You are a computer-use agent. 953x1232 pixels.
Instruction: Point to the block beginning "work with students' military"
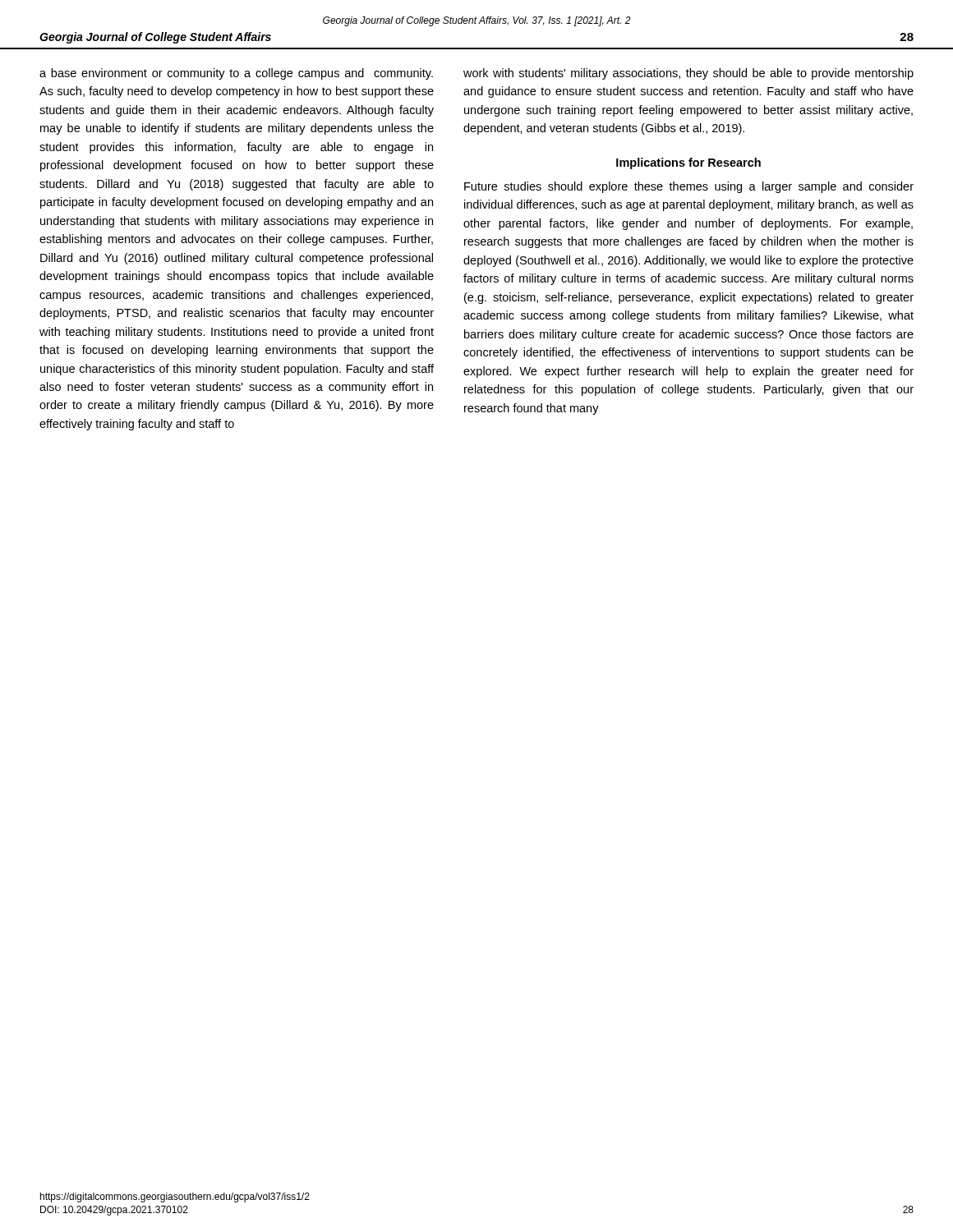[688, 101]
